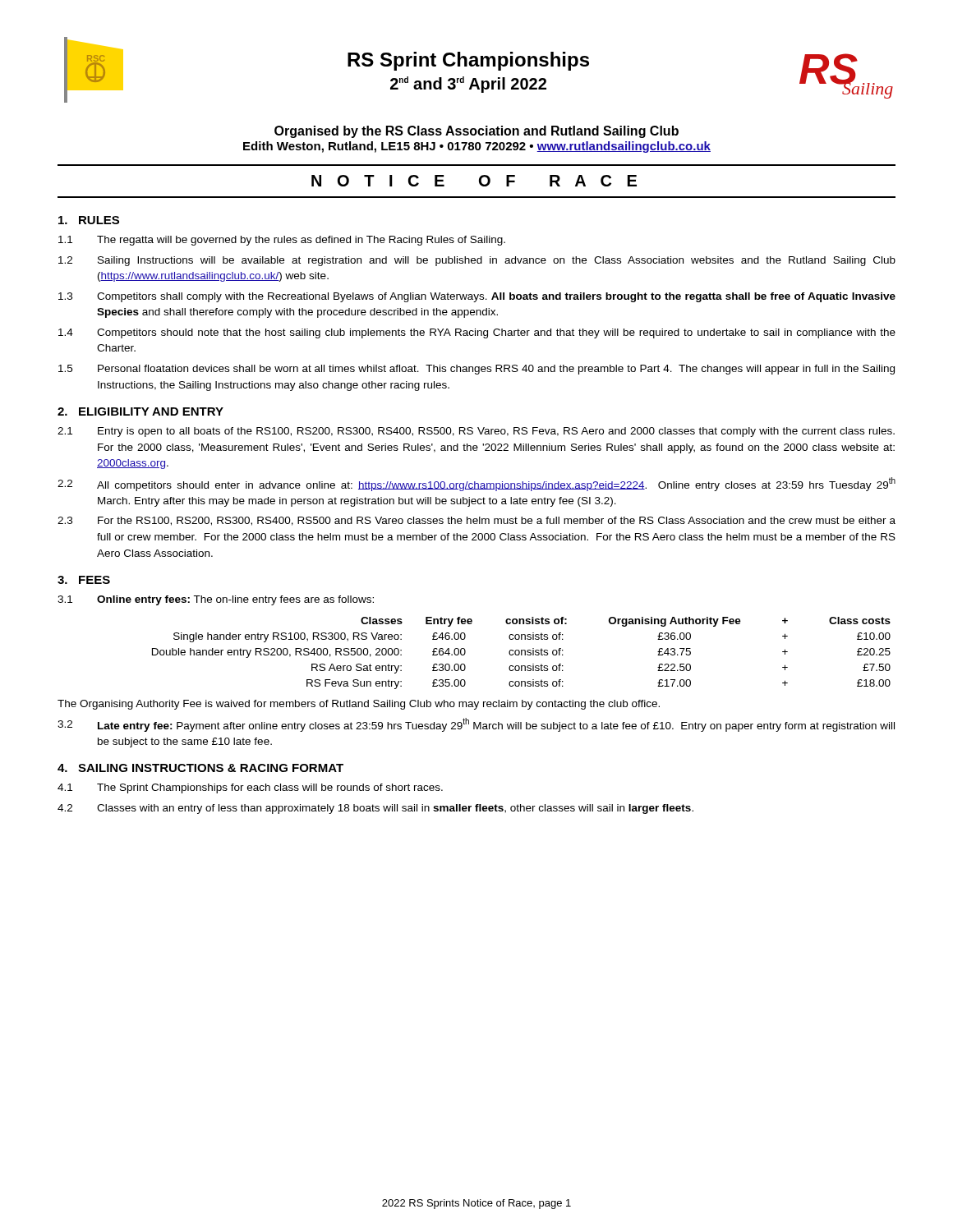This screenshot has height=1232, width=953.
Task: Find the element starting "1 The regatta will be governed by the"
Action: tap(476, 240)
